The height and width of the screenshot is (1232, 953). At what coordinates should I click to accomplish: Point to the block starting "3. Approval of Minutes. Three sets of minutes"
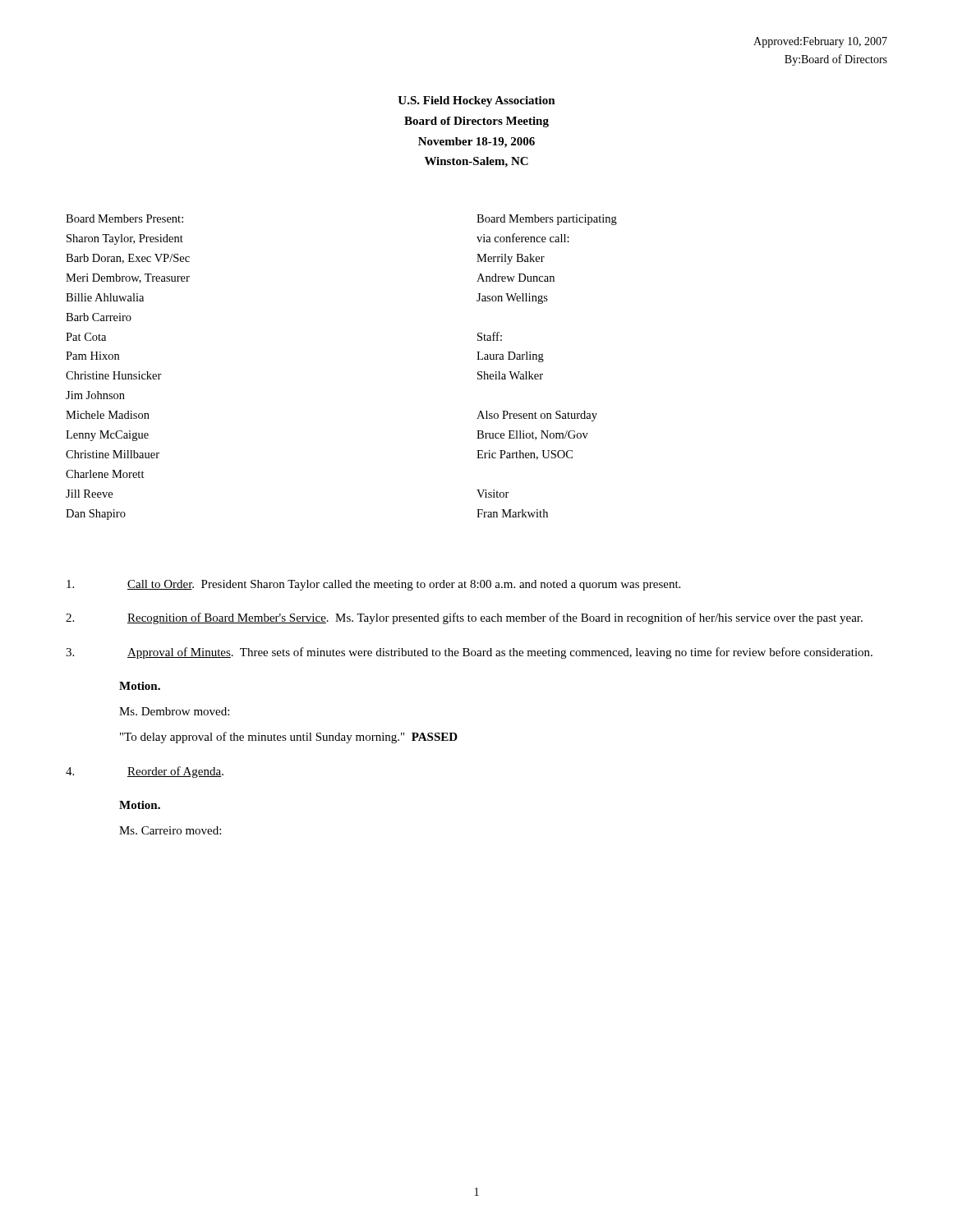(x=476, y=652)
